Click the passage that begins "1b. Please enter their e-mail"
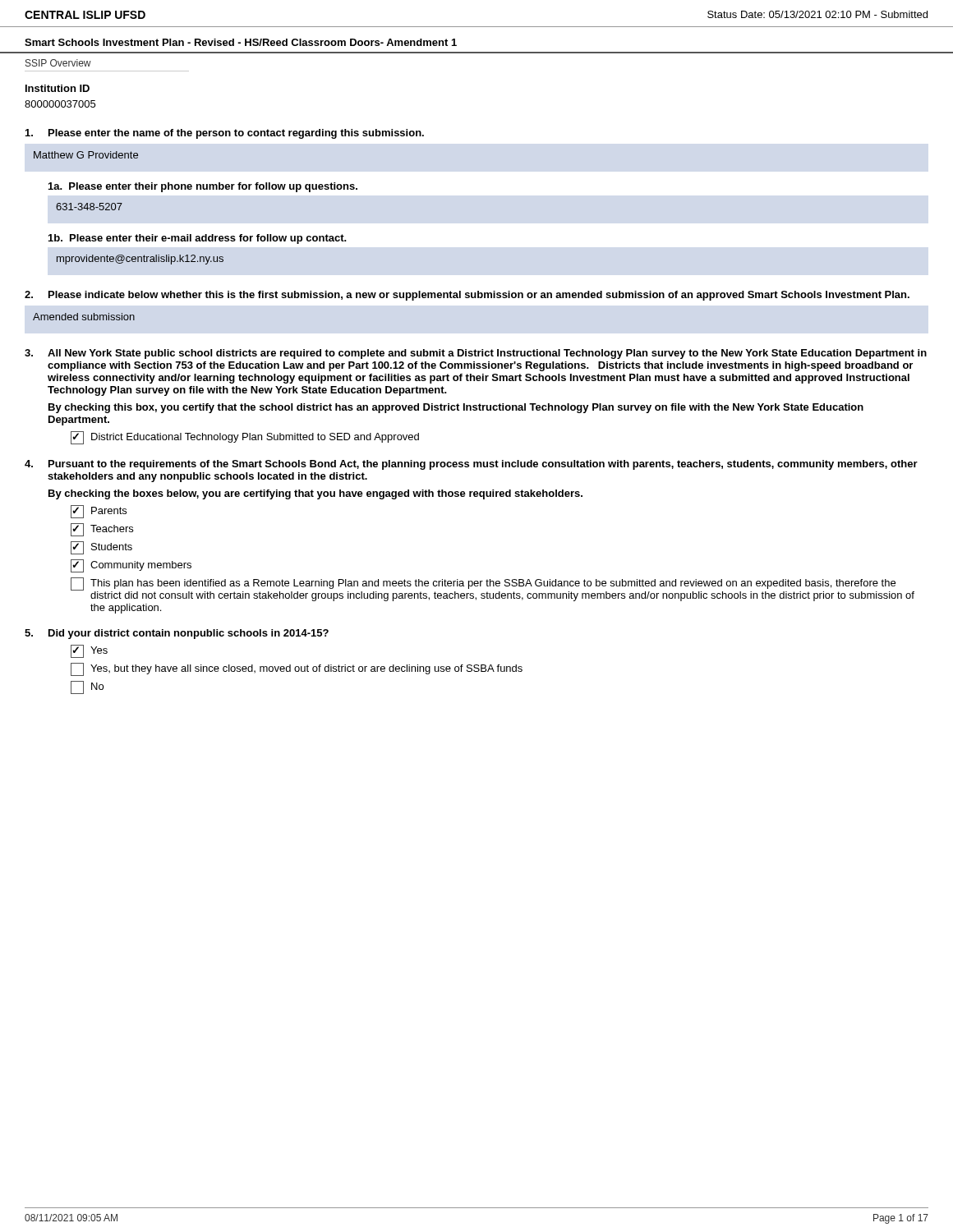 197,238
